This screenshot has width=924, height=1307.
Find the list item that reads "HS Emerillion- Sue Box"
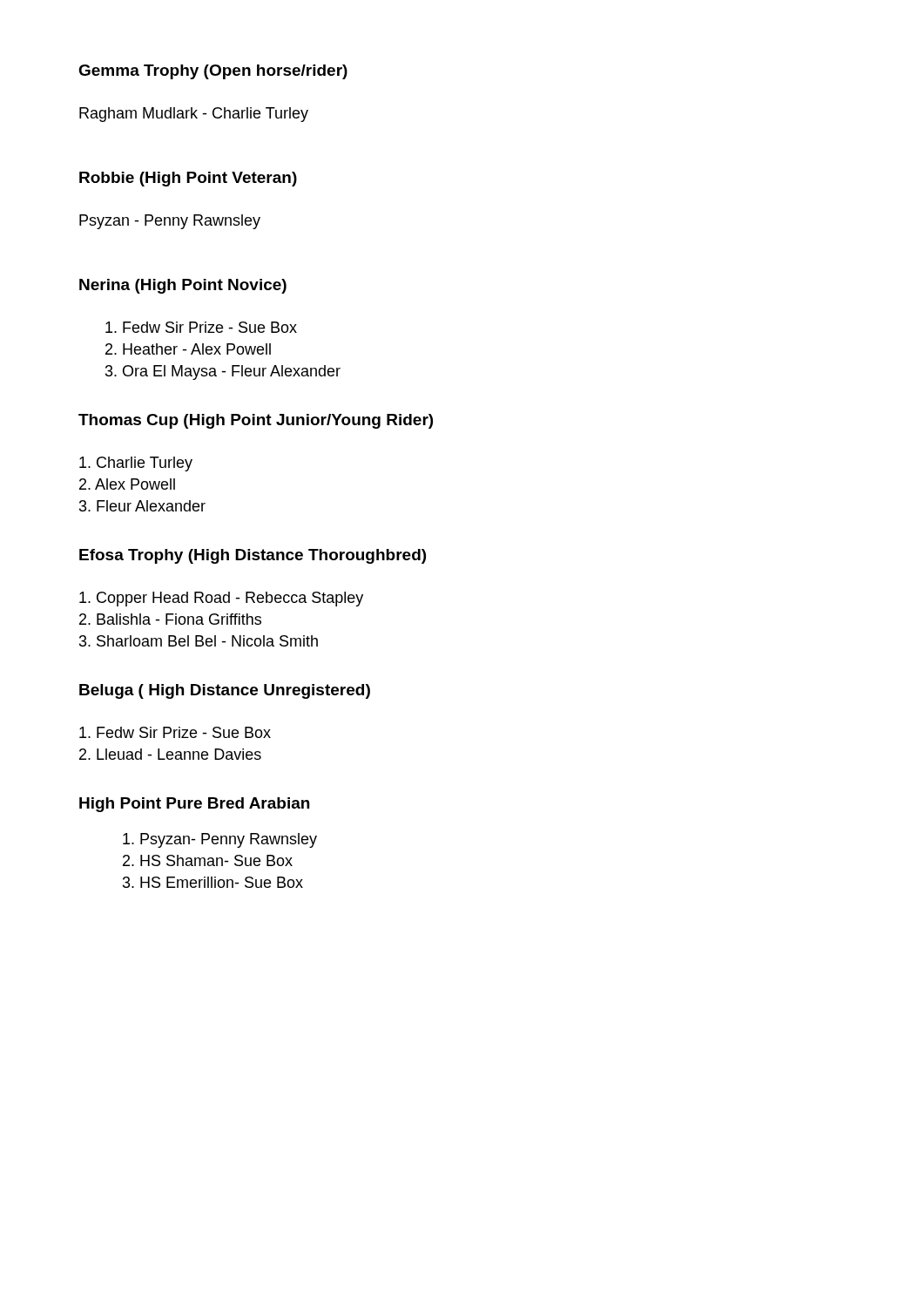[221, 883]
